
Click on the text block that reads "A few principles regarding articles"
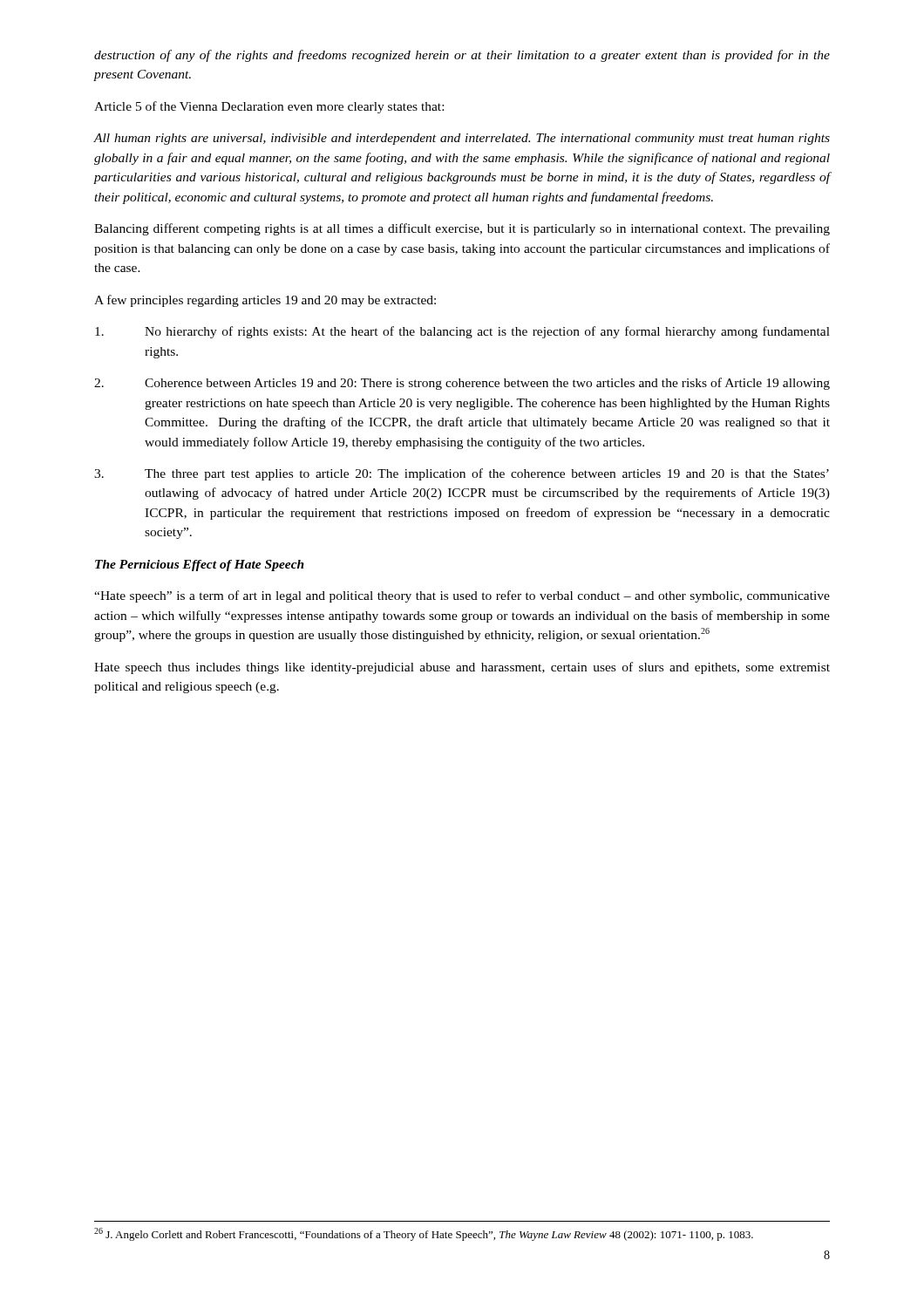point(265,301)
